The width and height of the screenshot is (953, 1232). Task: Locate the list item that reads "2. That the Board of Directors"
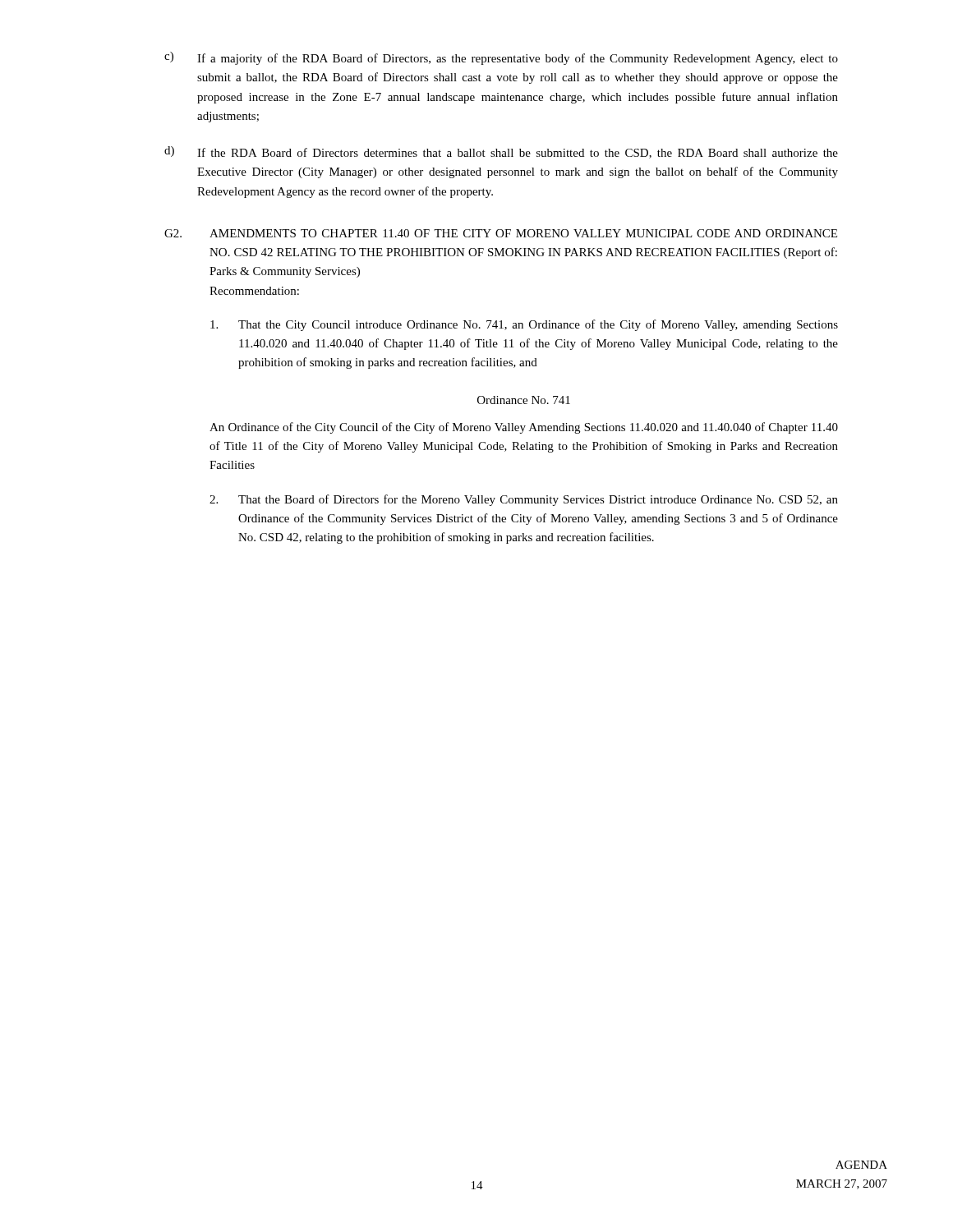[x=524, y=519]
